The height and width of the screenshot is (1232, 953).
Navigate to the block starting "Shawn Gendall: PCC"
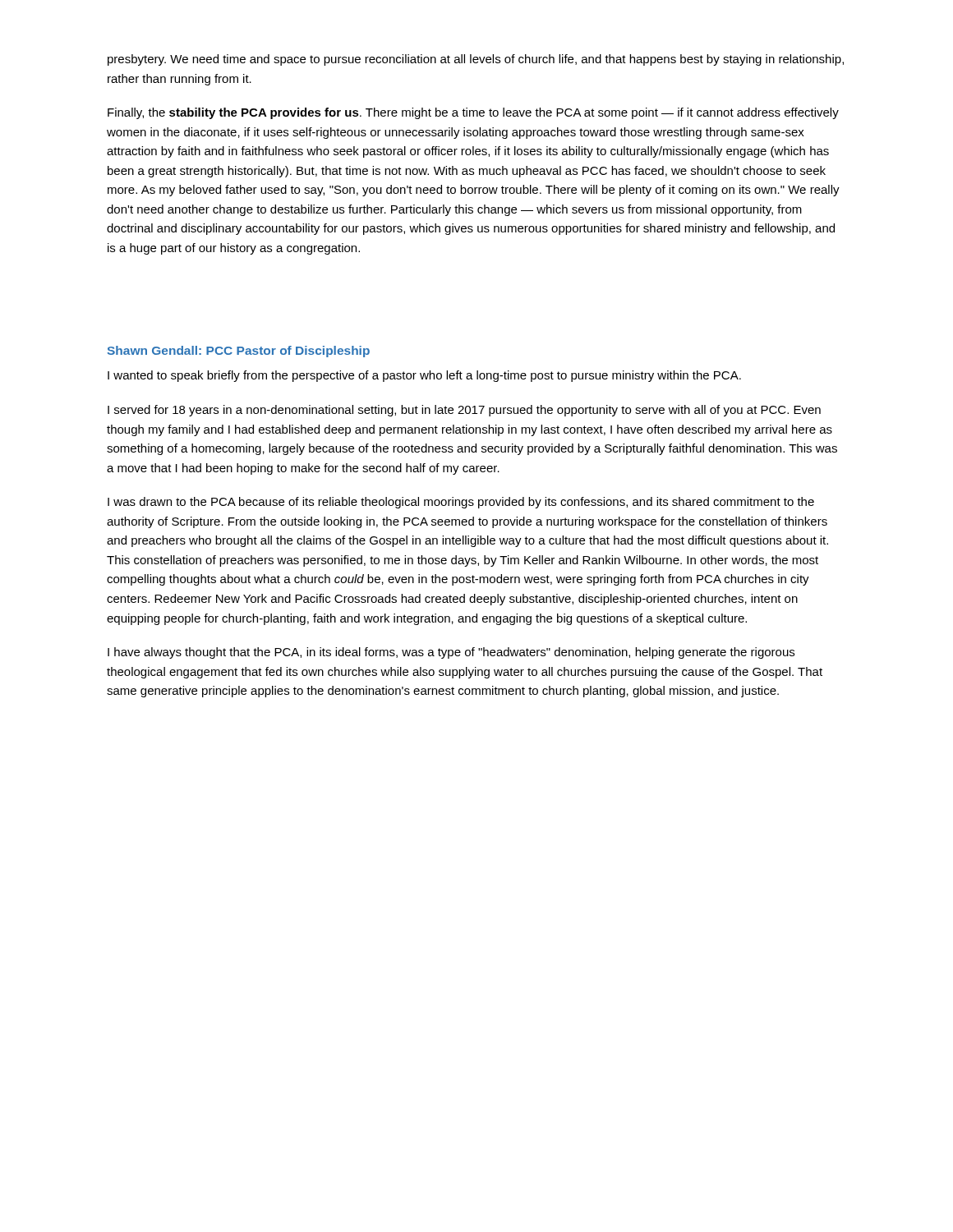click(238, 351)
